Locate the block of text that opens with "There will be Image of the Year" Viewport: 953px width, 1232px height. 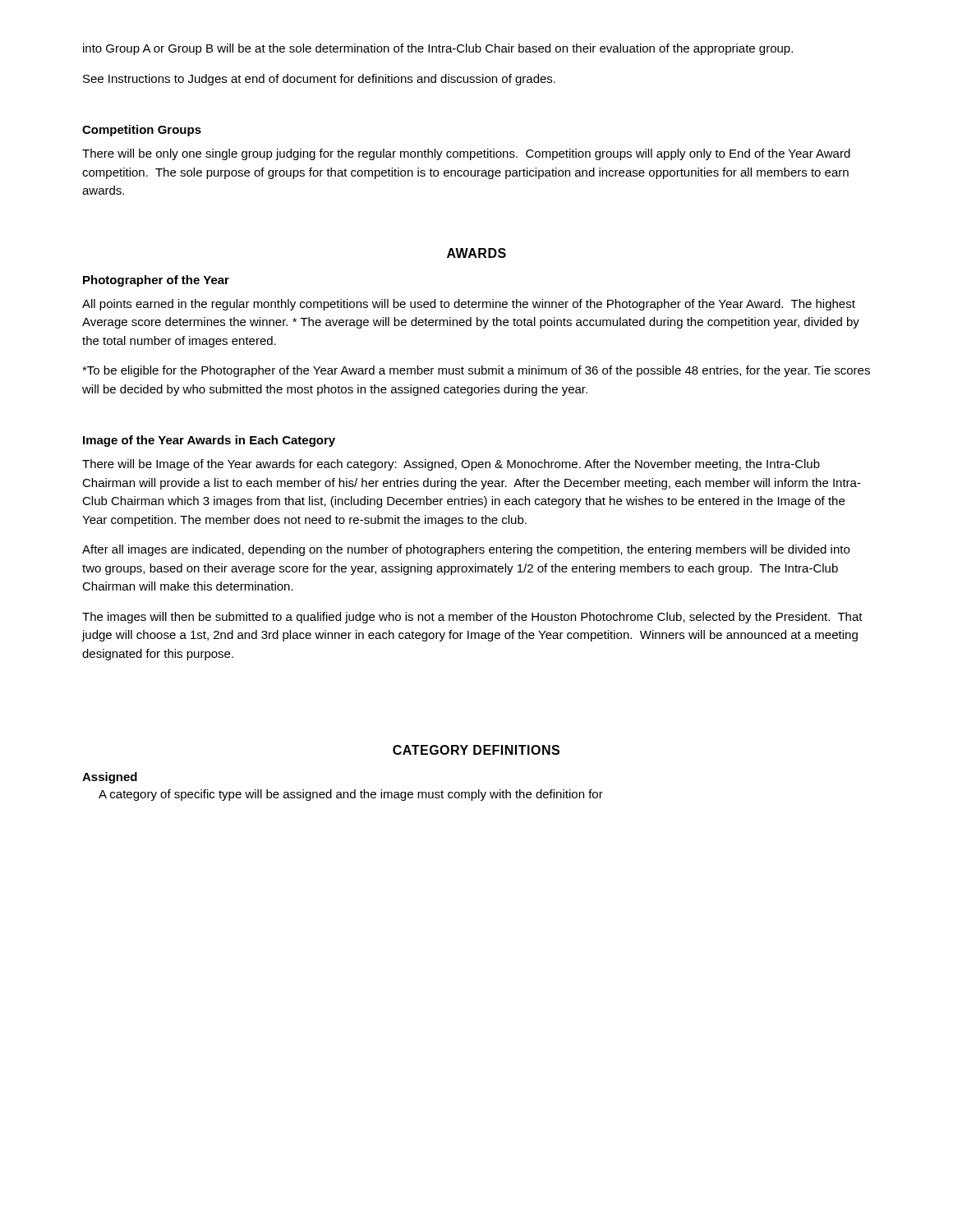tap(472, 491)
